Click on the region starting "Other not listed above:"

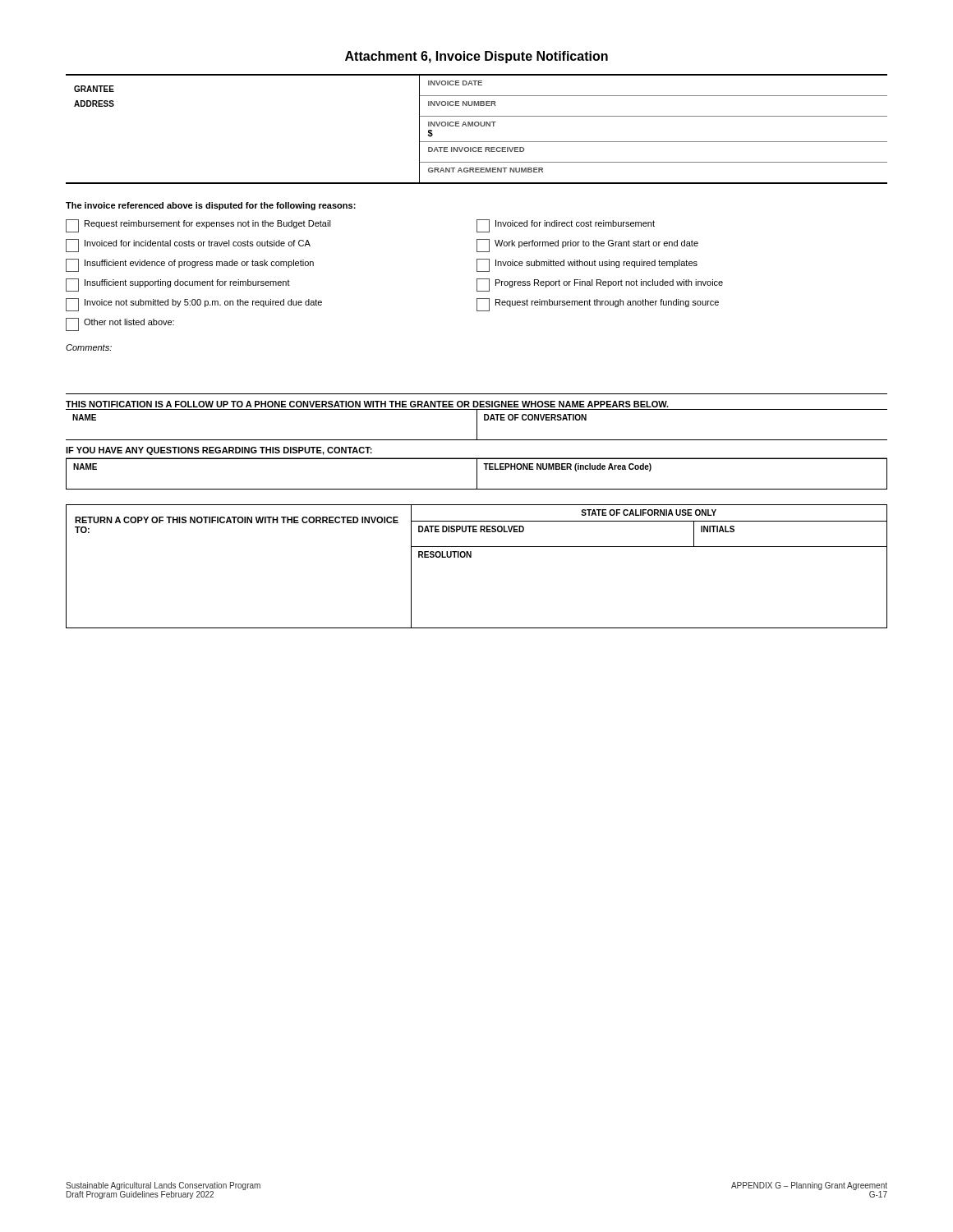click(x=120, y=324)
